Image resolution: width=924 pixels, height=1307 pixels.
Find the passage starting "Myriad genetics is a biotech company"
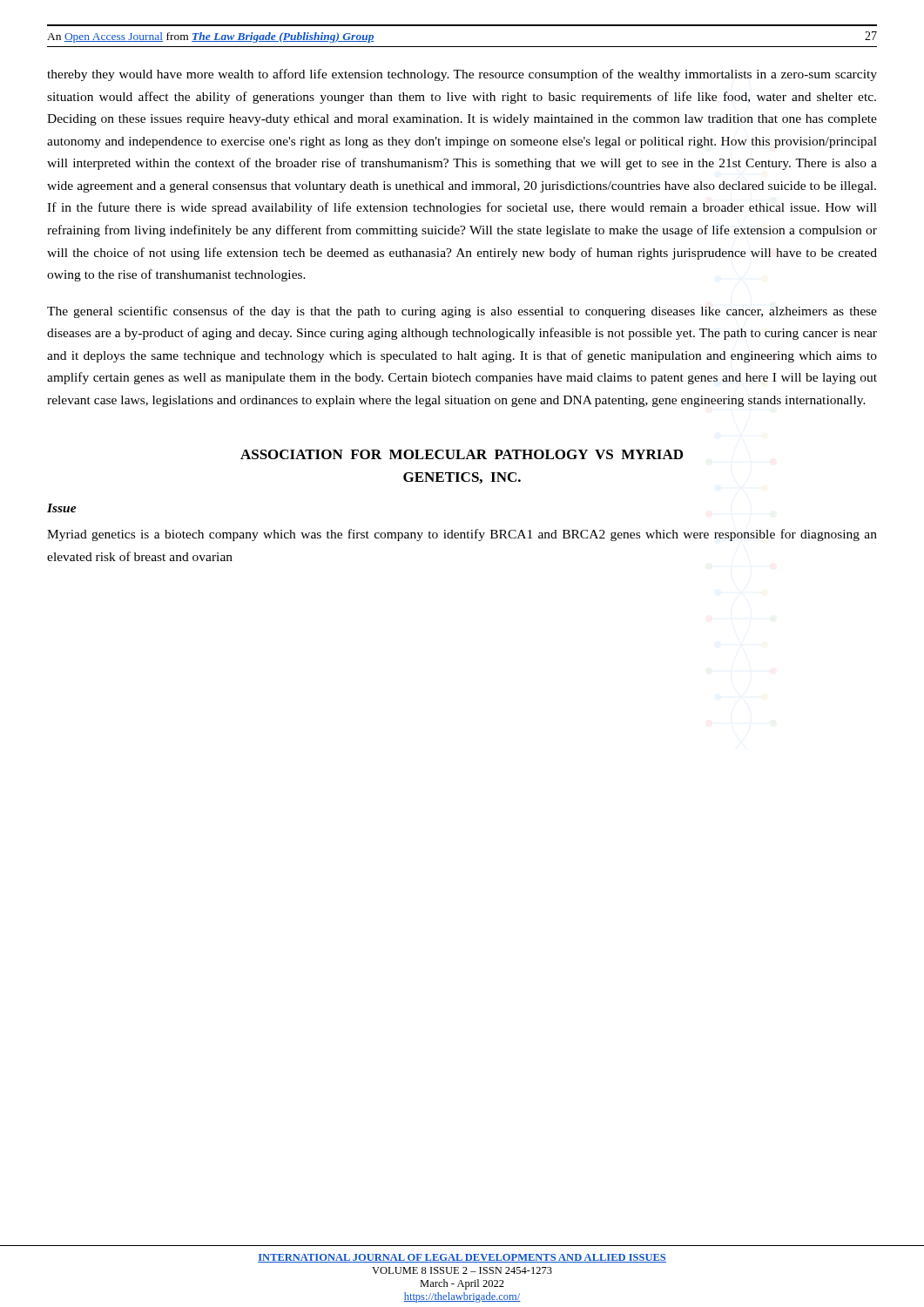(462, 545)
